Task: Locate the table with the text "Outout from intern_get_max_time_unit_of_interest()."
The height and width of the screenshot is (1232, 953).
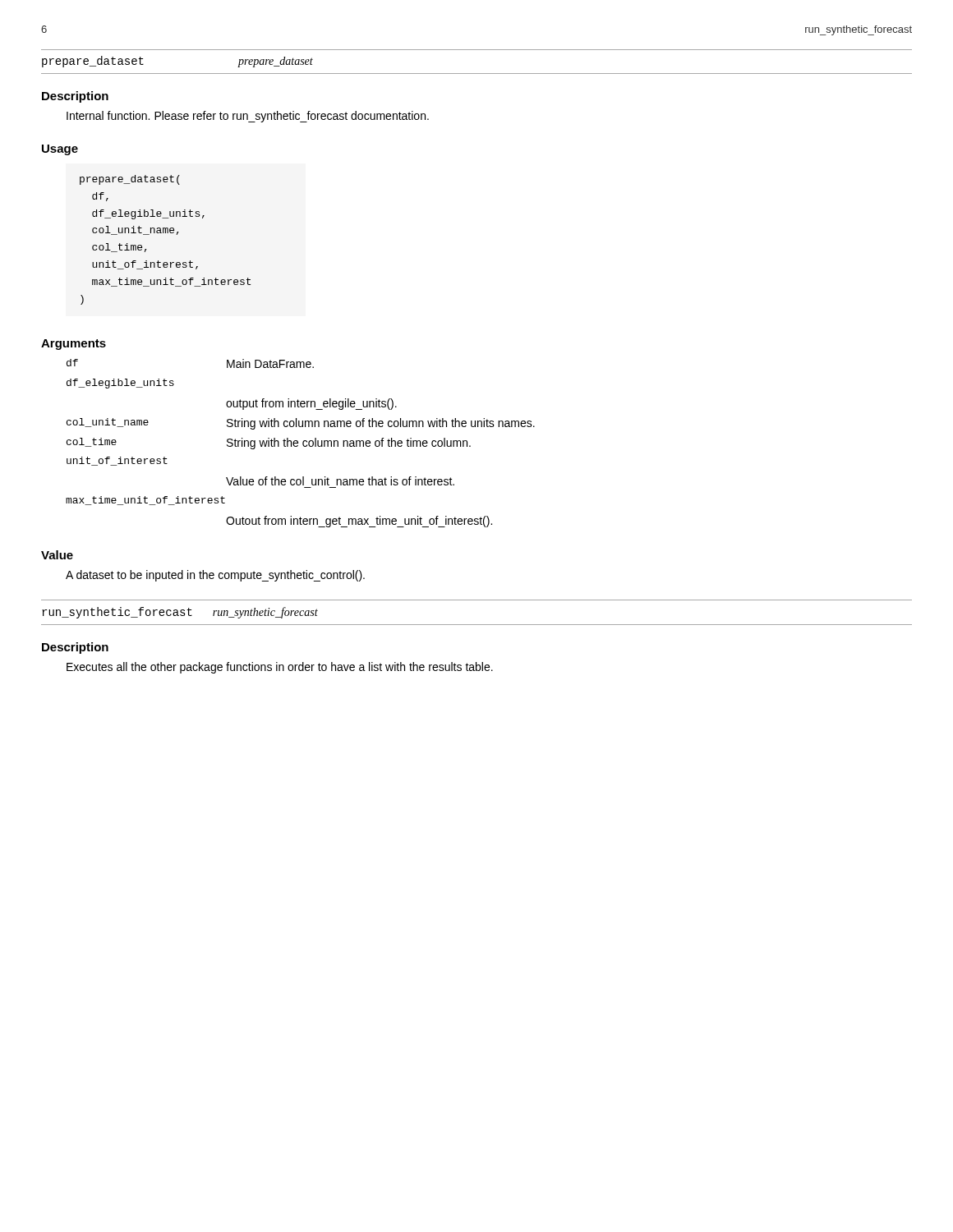Action: pos(489,443)
